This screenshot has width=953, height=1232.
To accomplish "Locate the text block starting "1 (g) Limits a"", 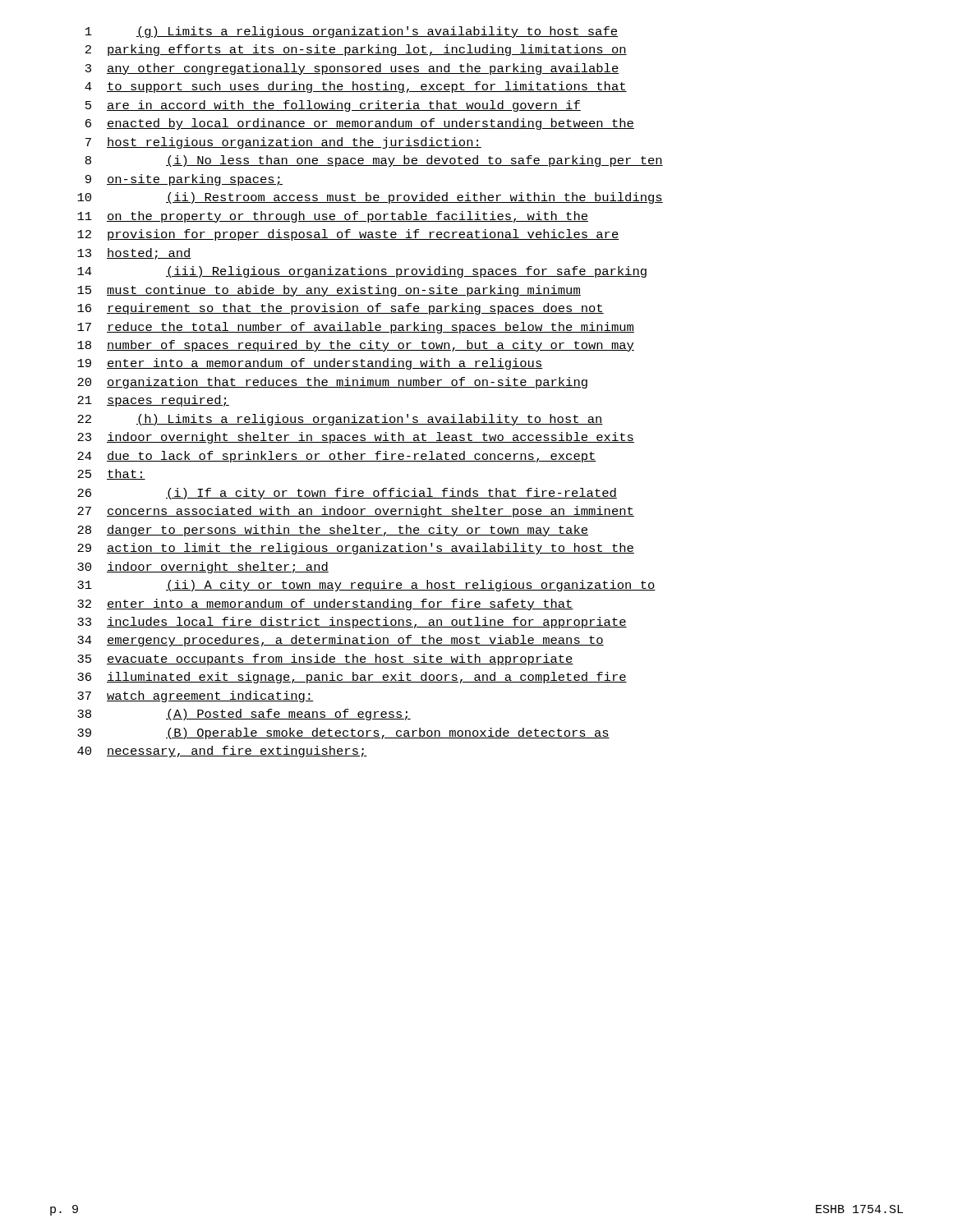I will 476,88.
